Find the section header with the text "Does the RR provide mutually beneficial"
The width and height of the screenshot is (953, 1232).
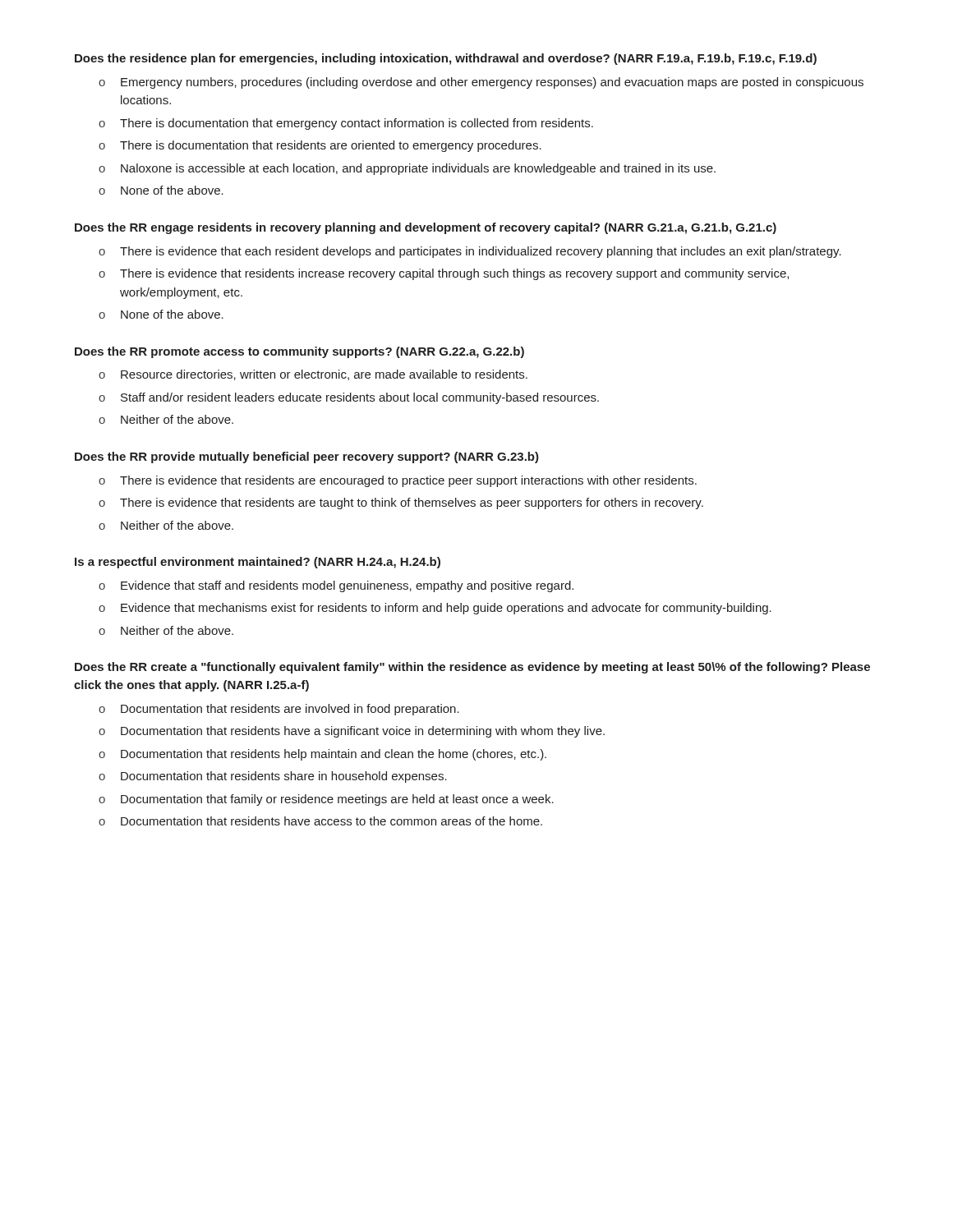pos(306,456)
